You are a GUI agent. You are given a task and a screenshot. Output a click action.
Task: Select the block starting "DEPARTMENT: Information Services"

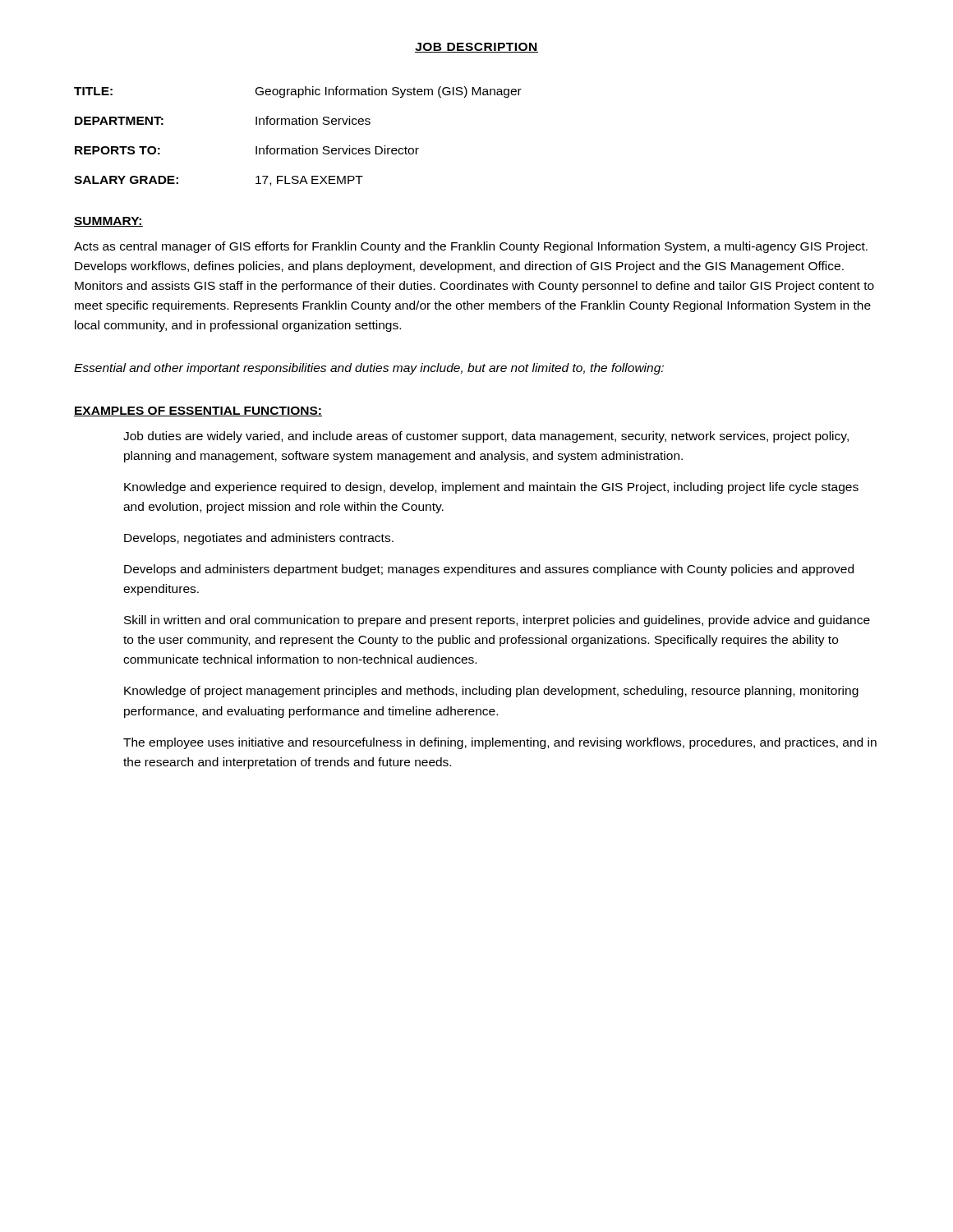122,120
